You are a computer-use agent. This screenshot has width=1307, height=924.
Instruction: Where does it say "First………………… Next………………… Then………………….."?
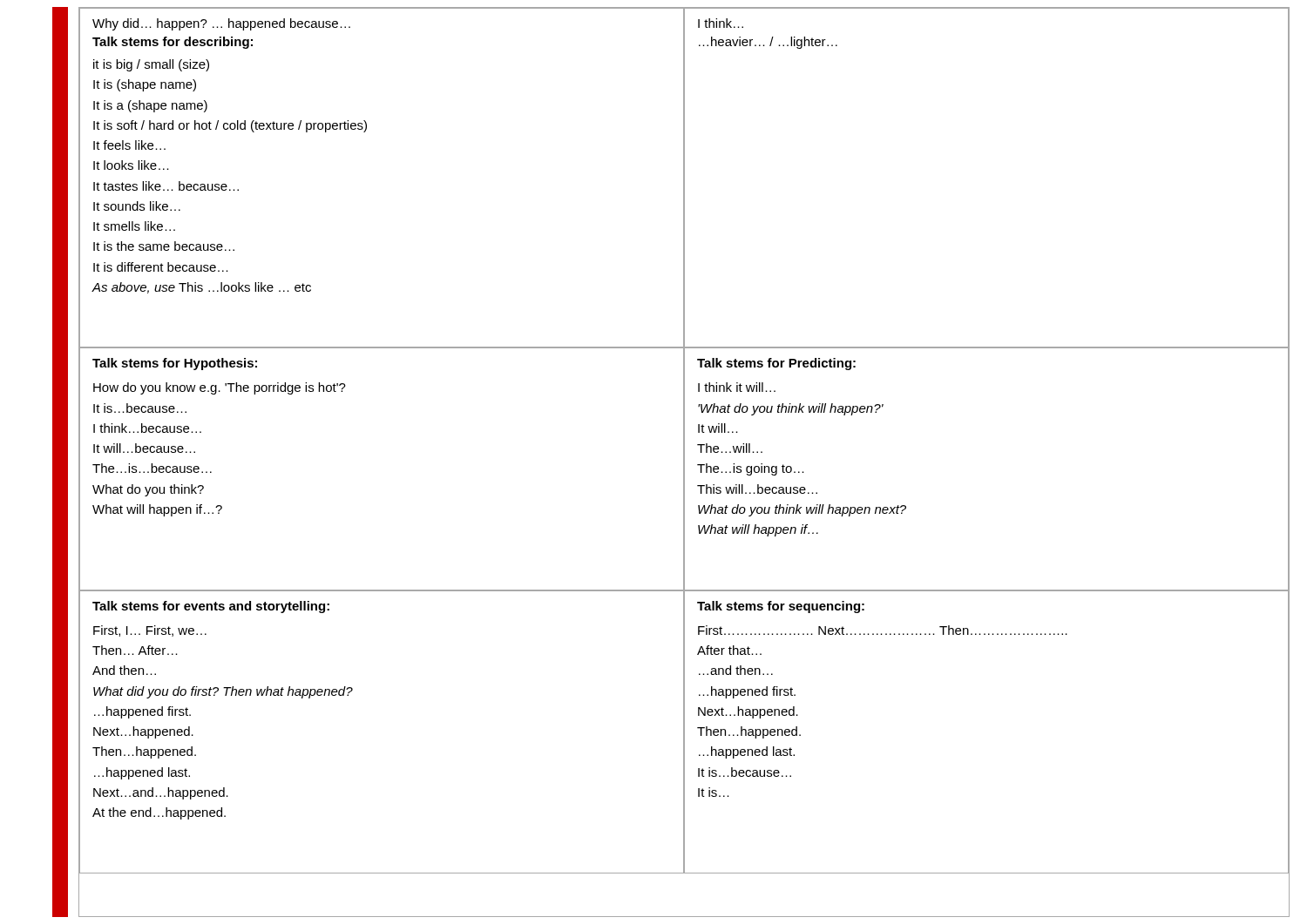coord(882,630)
